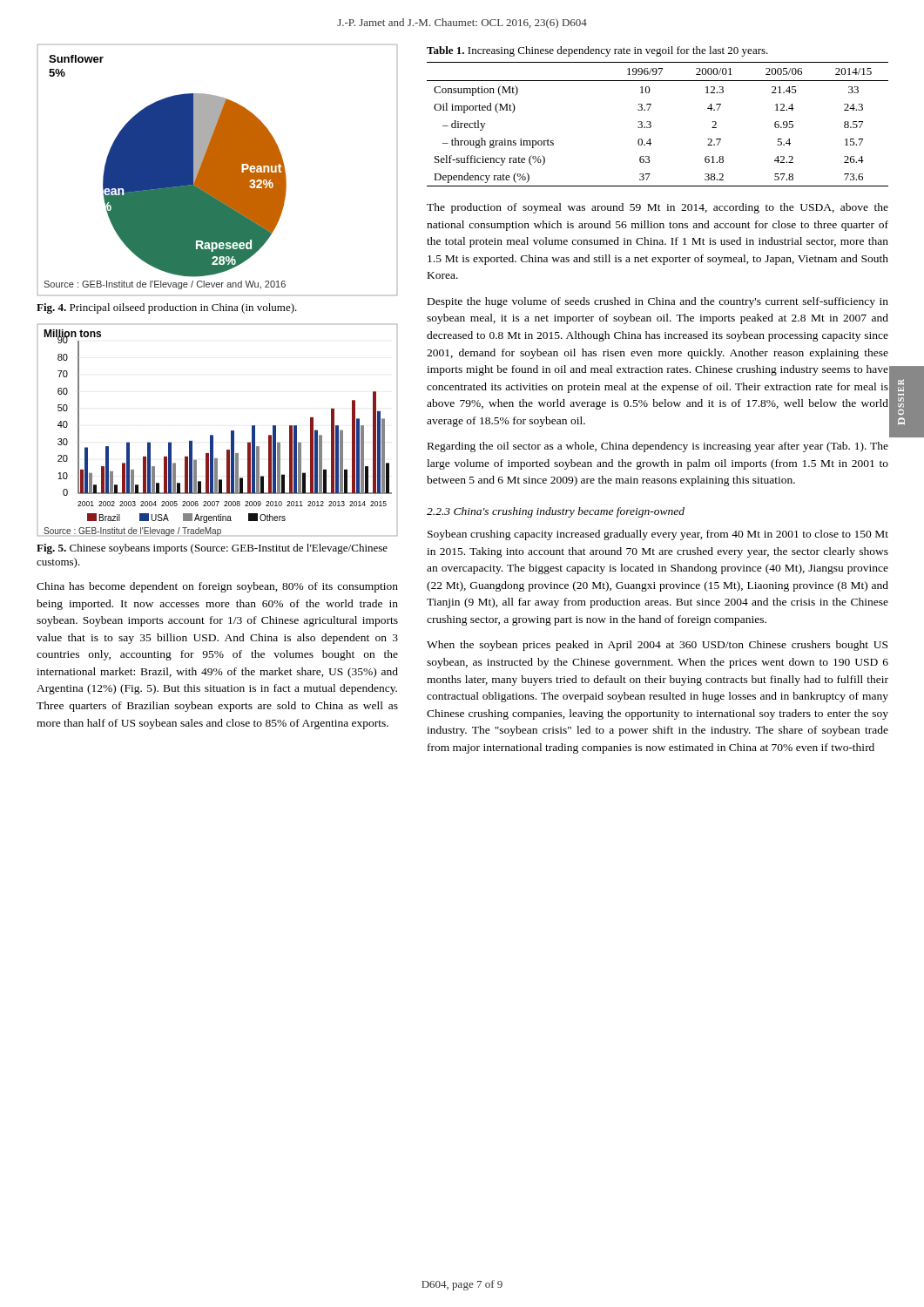This screenshot has width=924, height=1307.
Task: Find the block starting "Soybean crushing capacity increased gradually"
Action: [x=658, y=576]
